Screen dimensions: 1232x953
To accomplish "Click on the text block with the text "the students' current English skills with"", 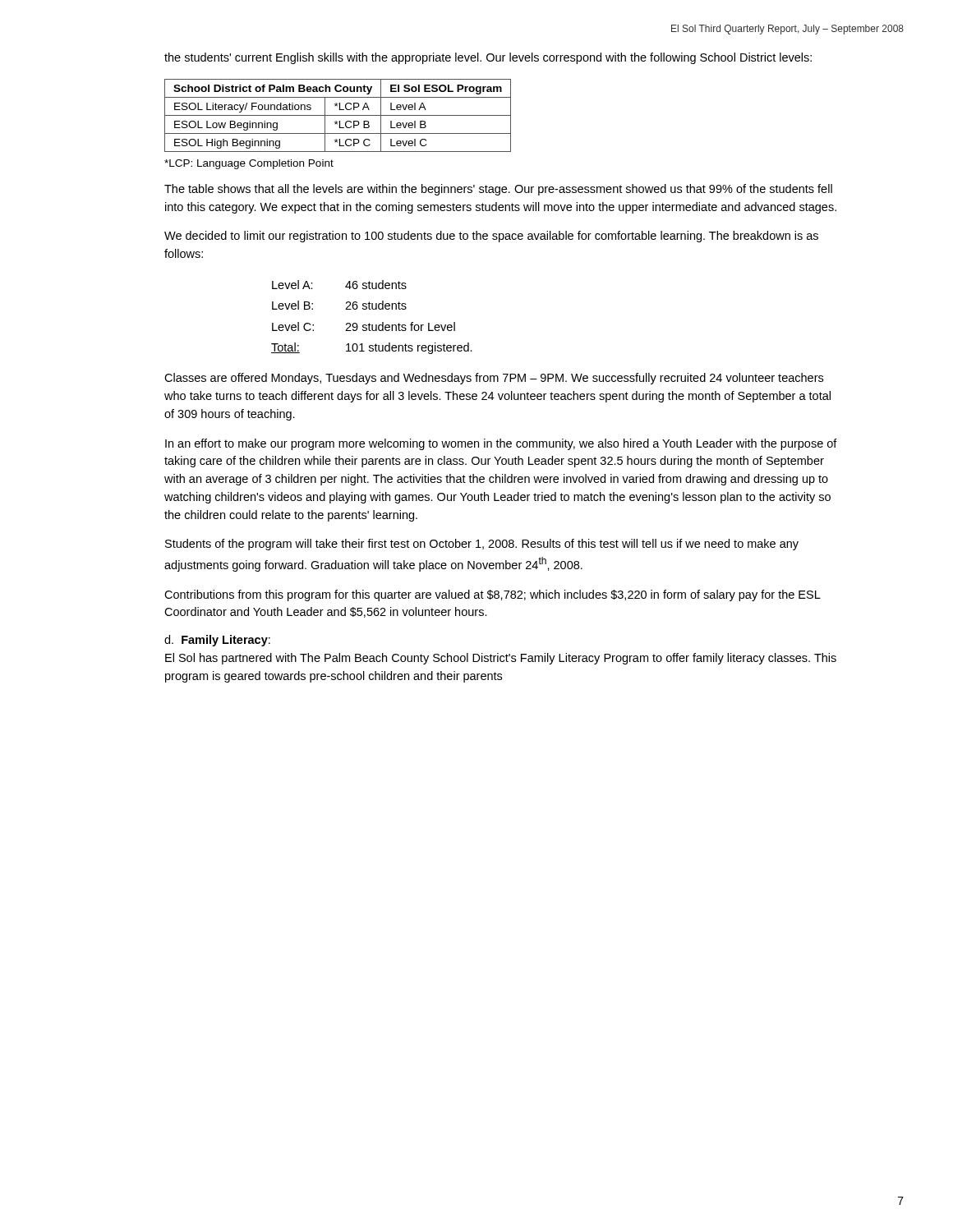I will tap(489, 57).
